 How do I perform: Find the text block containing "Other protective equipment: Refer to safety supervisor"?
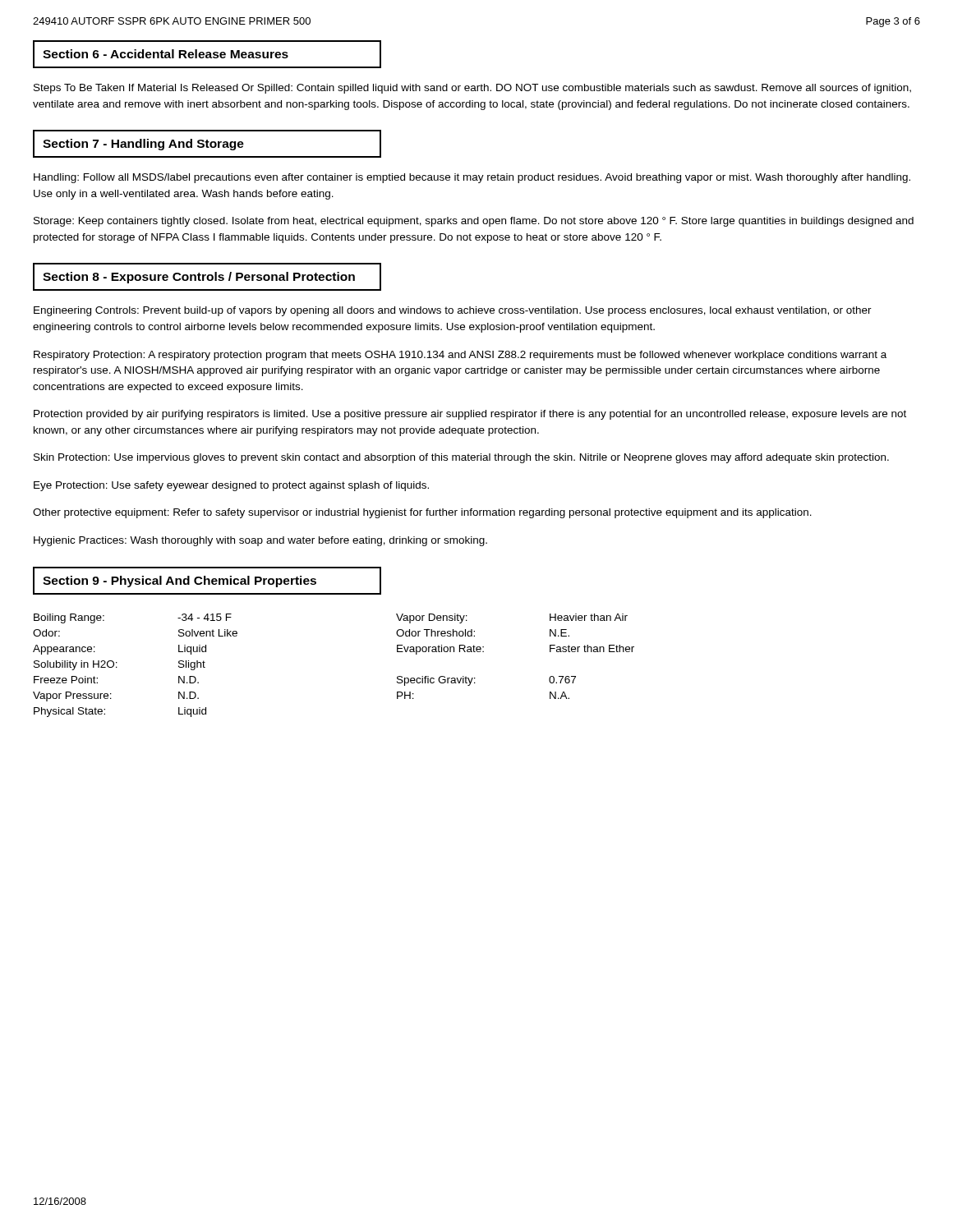coord(423,513)
